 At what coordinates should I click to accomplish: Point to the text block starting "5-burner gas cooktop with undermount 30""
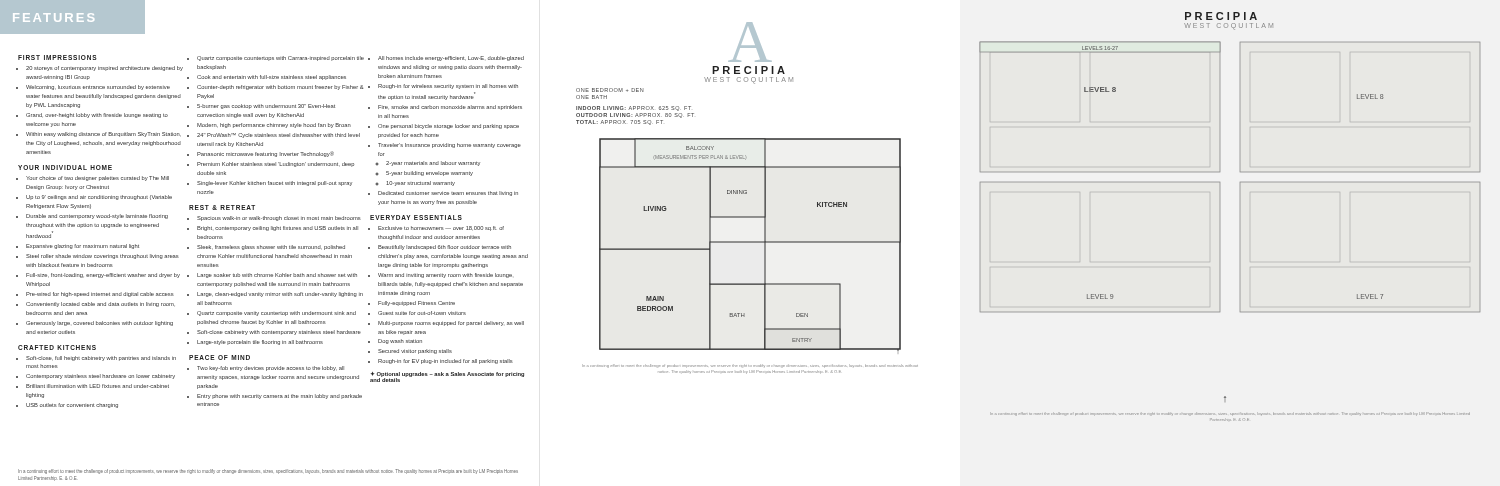pyautogui.click(x=266, y=110)
